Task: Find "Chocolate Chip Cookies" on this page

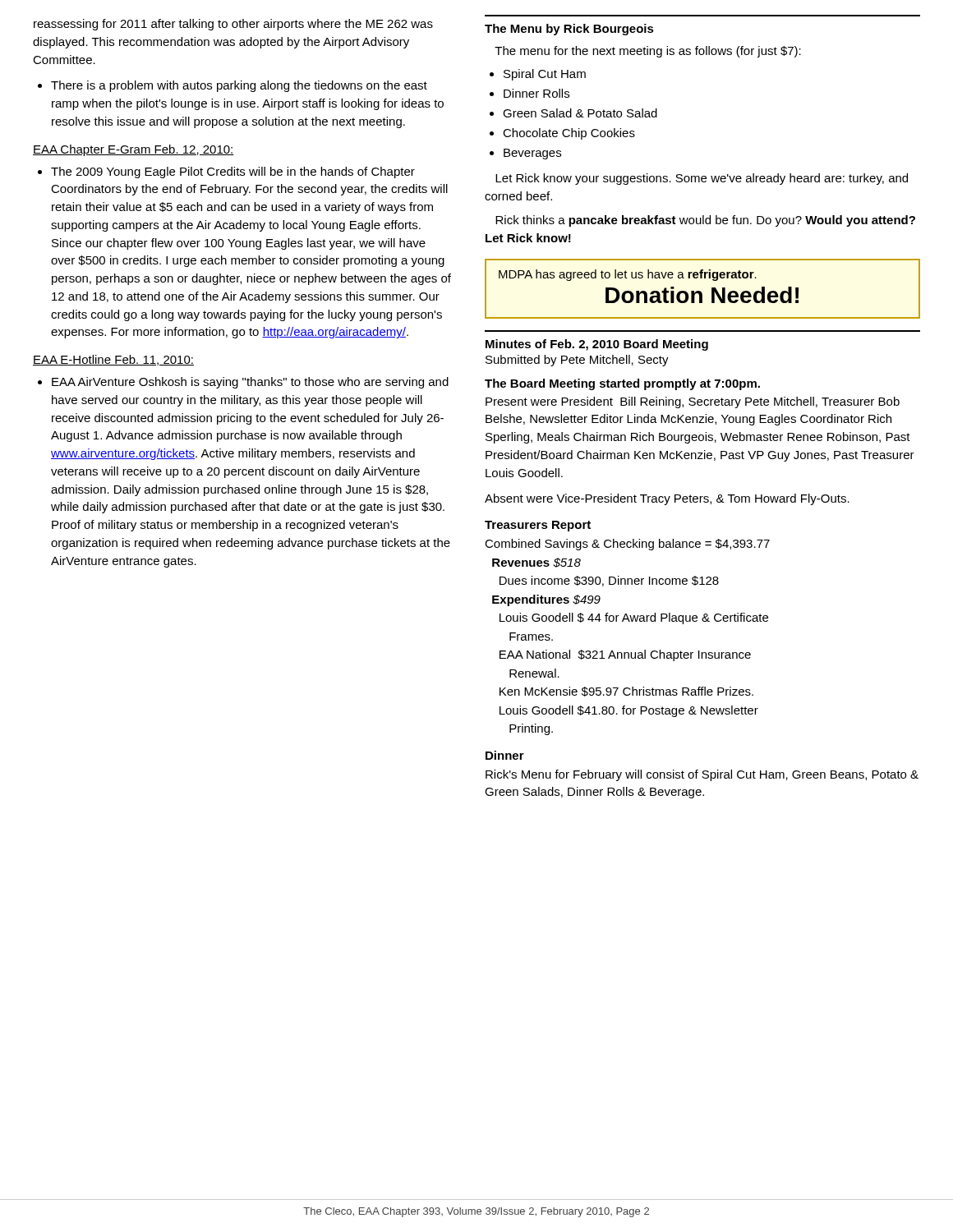Action: click(x=569, y=132)
